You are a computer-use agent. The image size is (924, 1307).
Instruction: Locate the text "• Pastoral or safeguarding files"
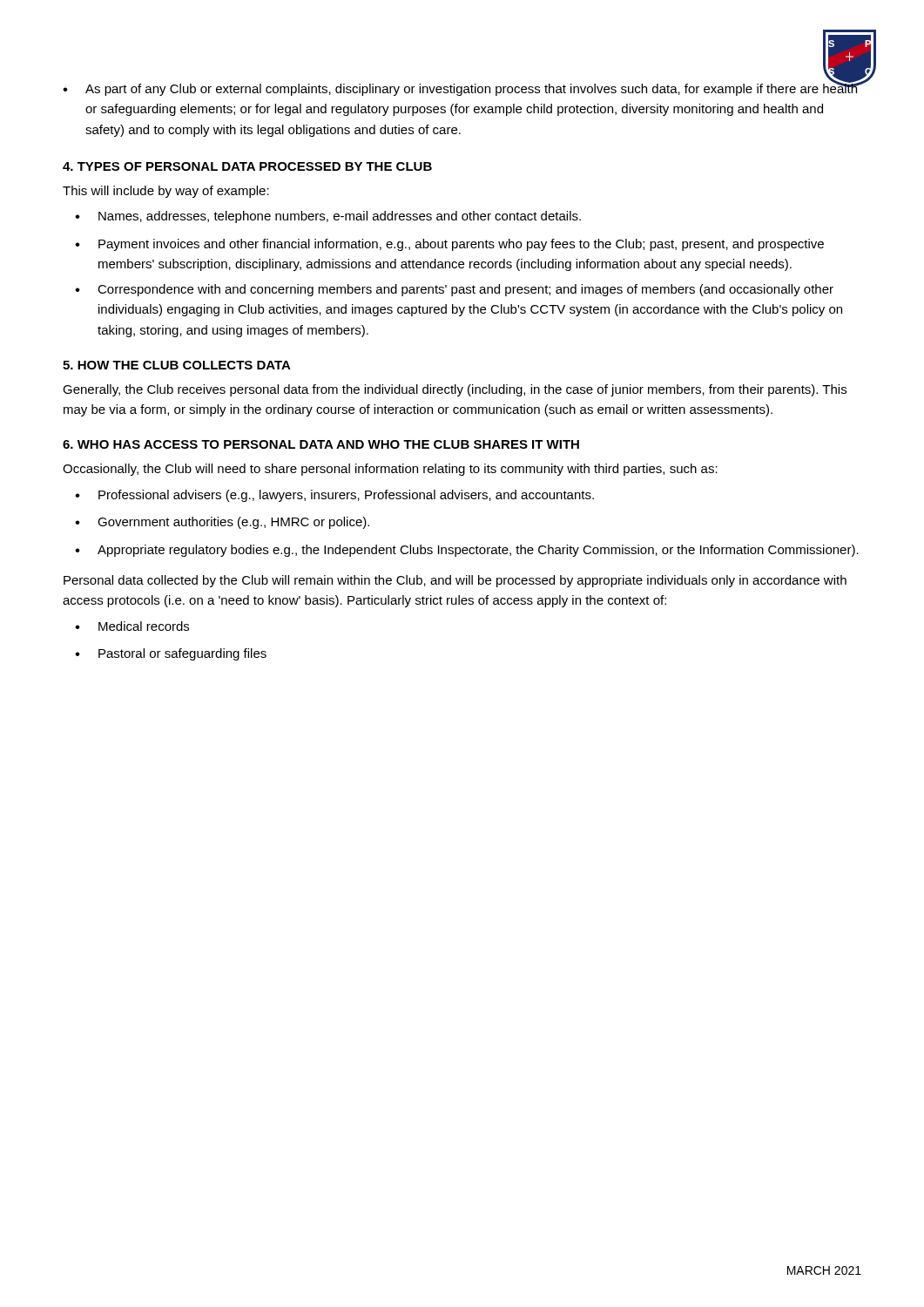[171, 654]
